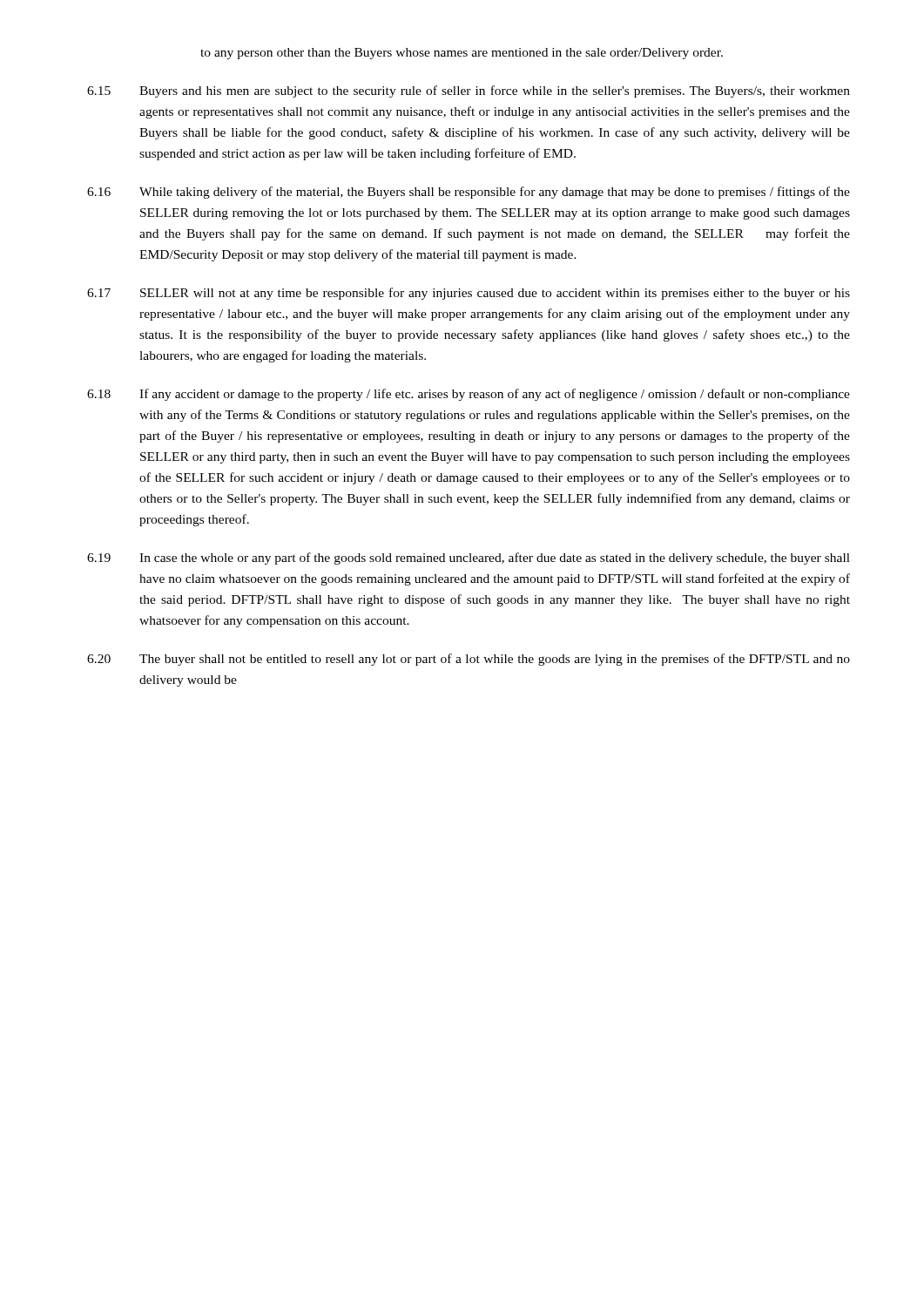
Task: Find the block on this page that starts "to any person"
Action: 462,52
